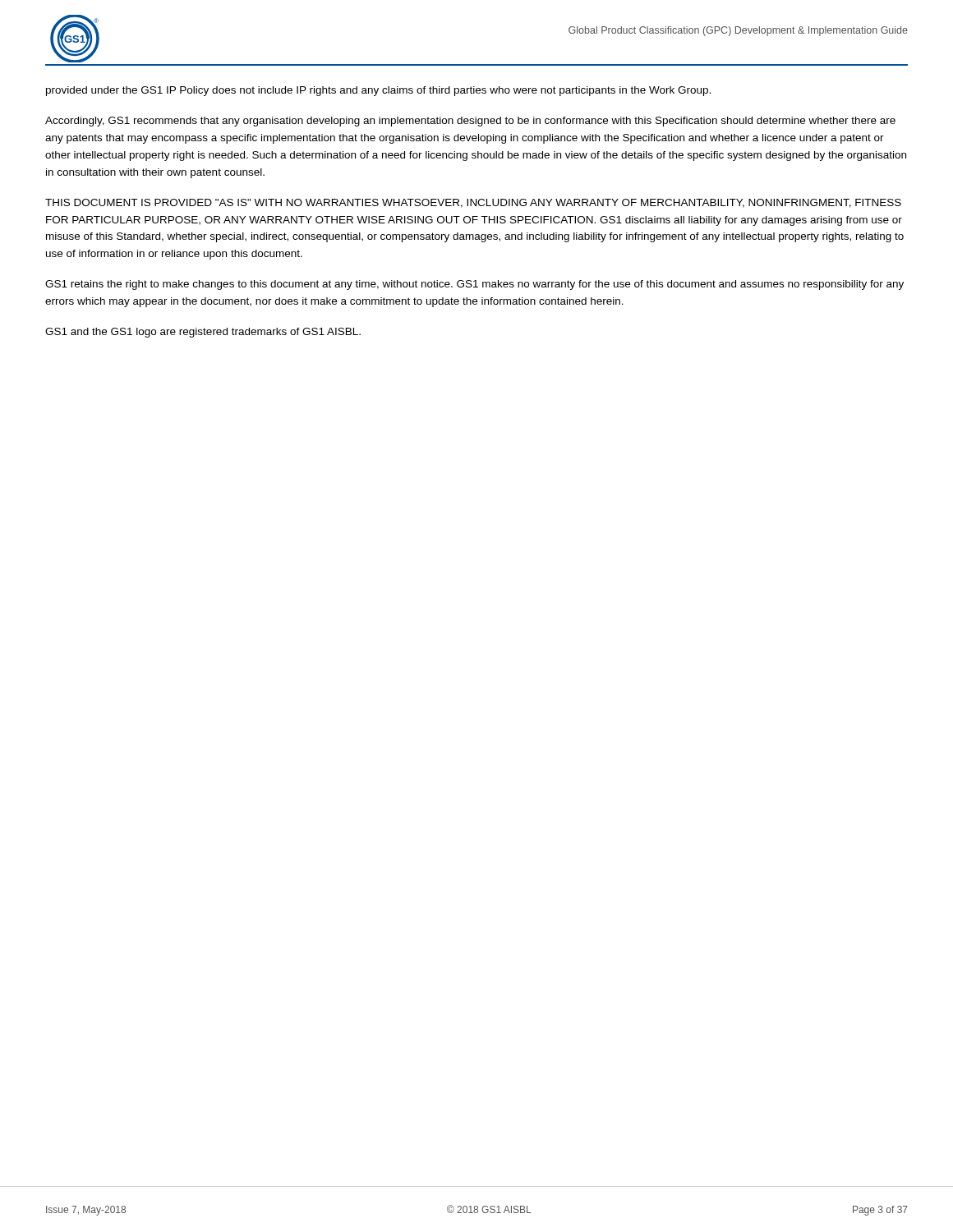Click on the element starting "THIS DOCUMENT IS PROVIDED "AS IS" WITH NO"
The image size is (953, 1232).
pos(475,228)
